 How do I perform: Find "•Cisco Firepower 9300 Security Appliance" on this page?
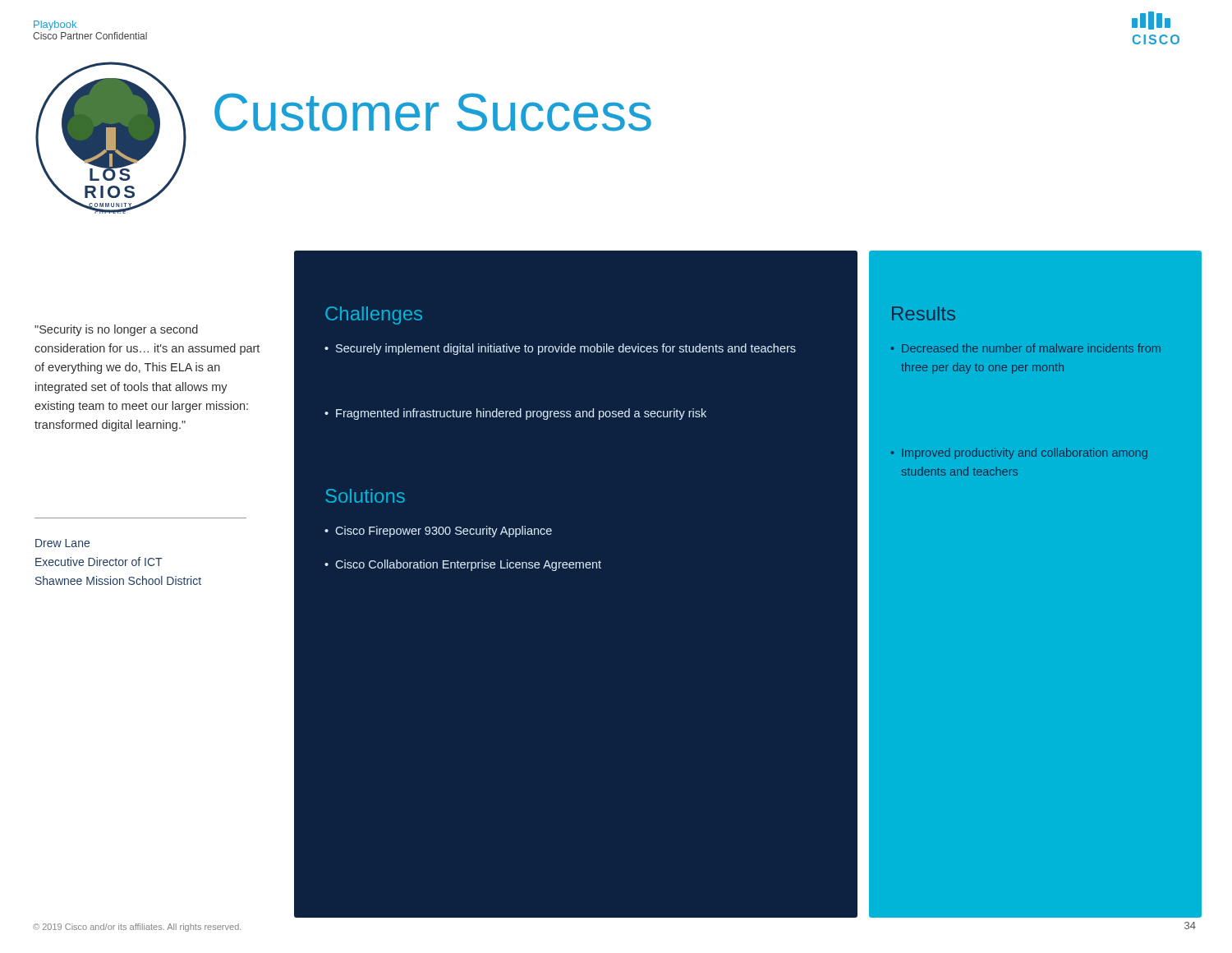(438, 532)
